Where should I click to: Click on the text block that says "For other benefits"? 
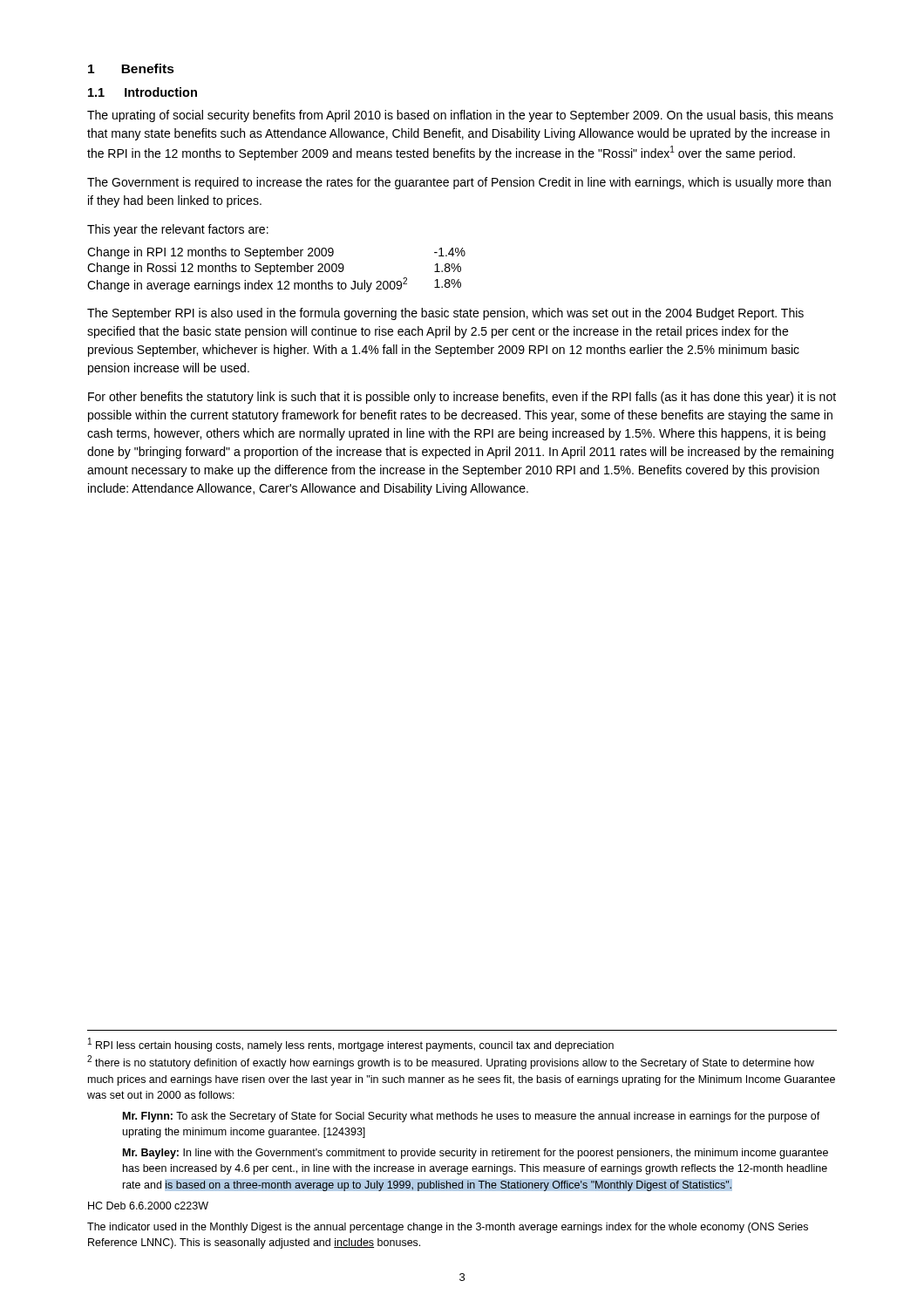coord(462,443)
